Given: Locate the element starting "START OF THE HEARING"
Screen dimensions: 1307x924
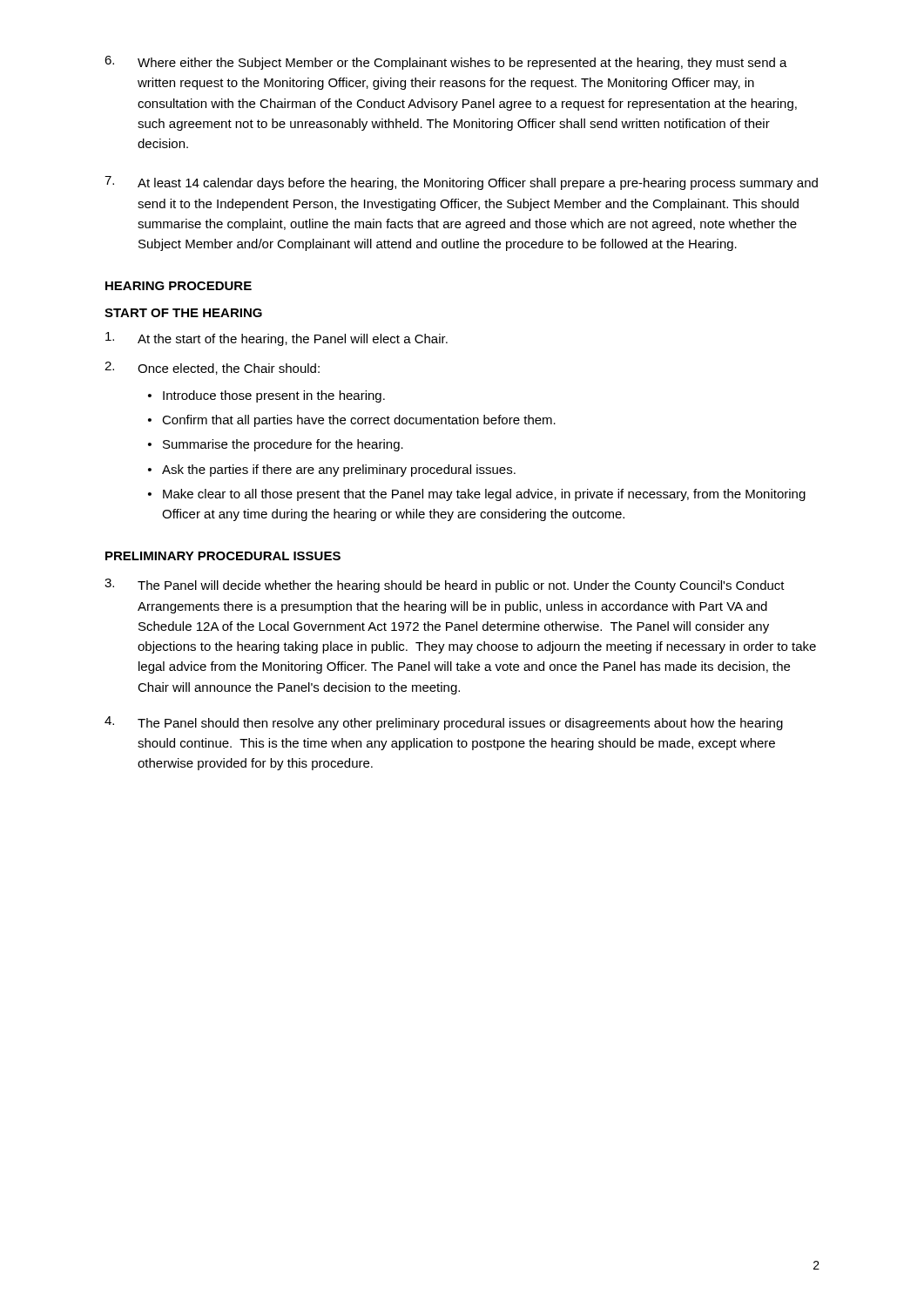Looking at the screenshot, I should coord(184,313).
